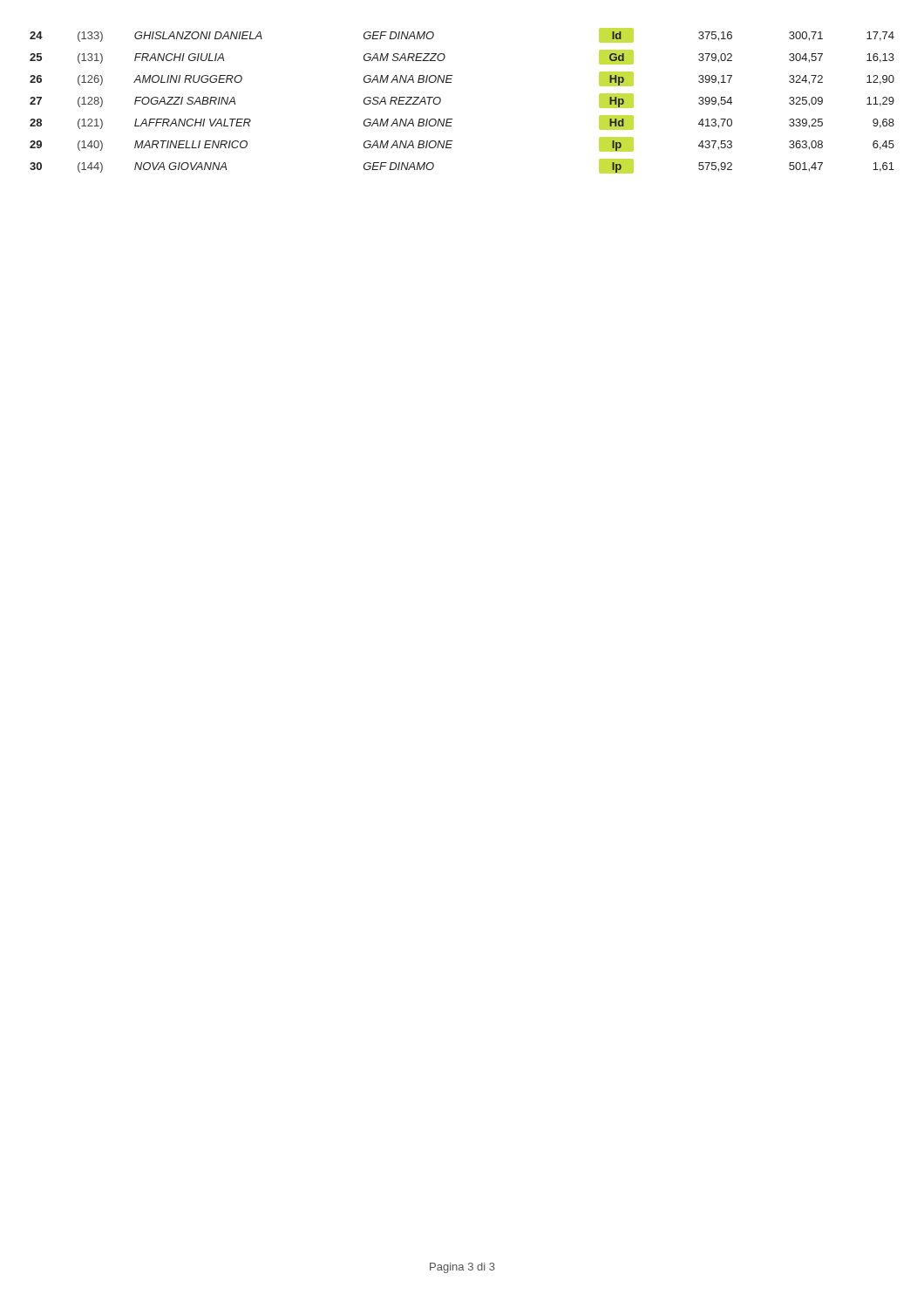Find a table
Image resolution: width=924 pixels, height=1308 pixels.
pyautogui.click(x=462, y=101)
